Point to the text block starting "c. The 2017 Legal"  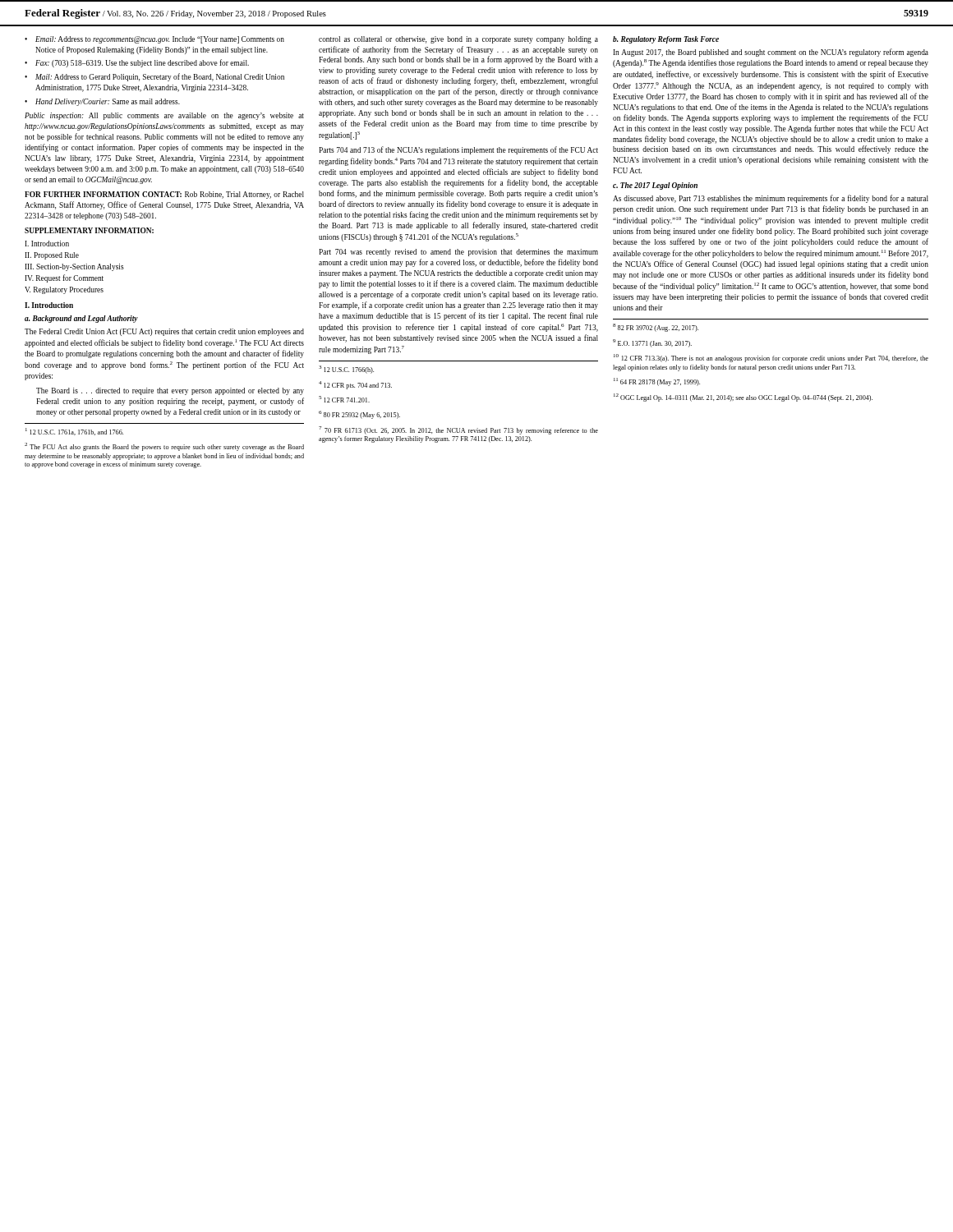[x=655, y=186]
